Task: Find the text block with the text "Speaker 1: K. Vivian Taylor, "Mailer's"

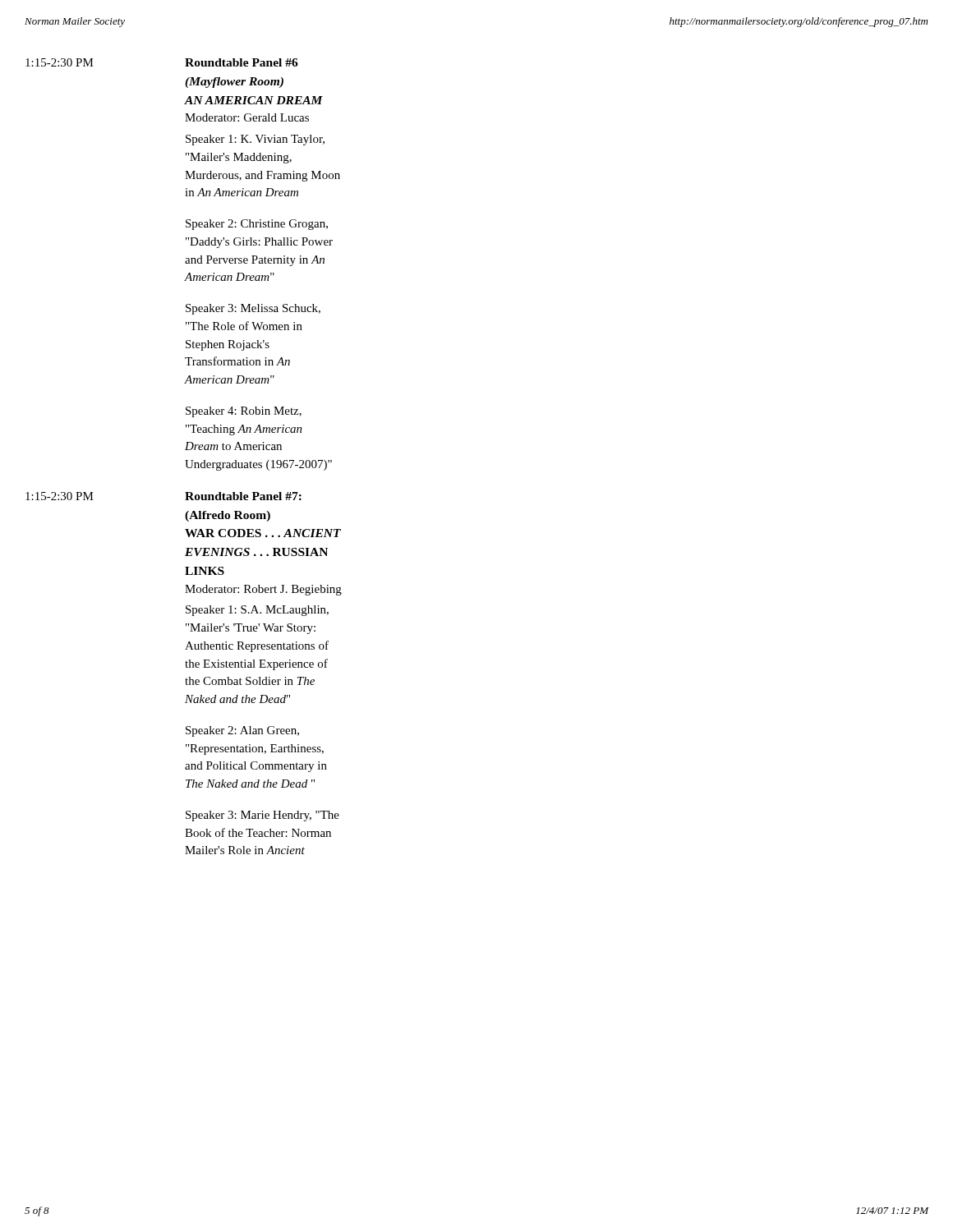Action: [263, 166]
